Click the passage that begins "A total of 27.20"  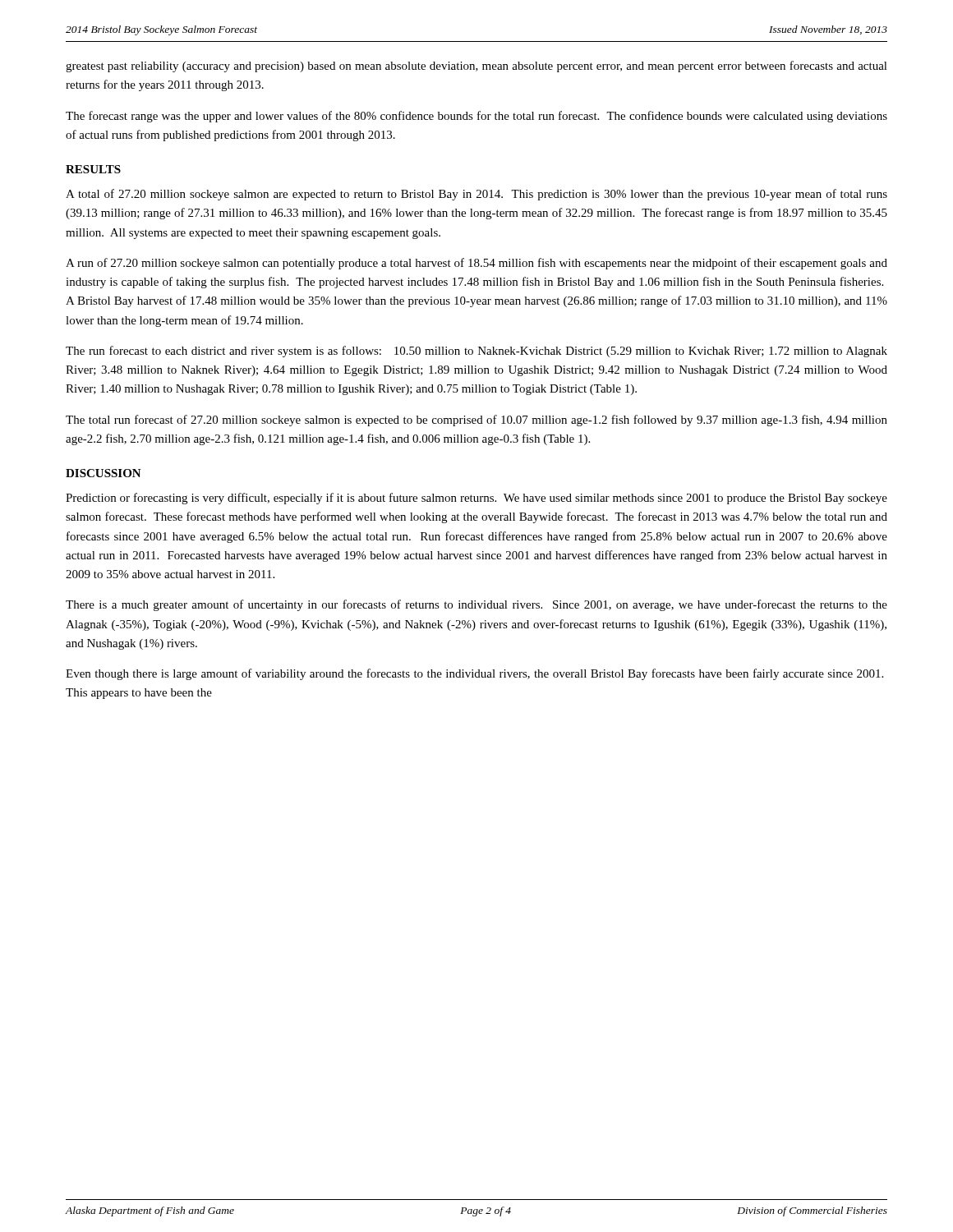pos(476,213)
